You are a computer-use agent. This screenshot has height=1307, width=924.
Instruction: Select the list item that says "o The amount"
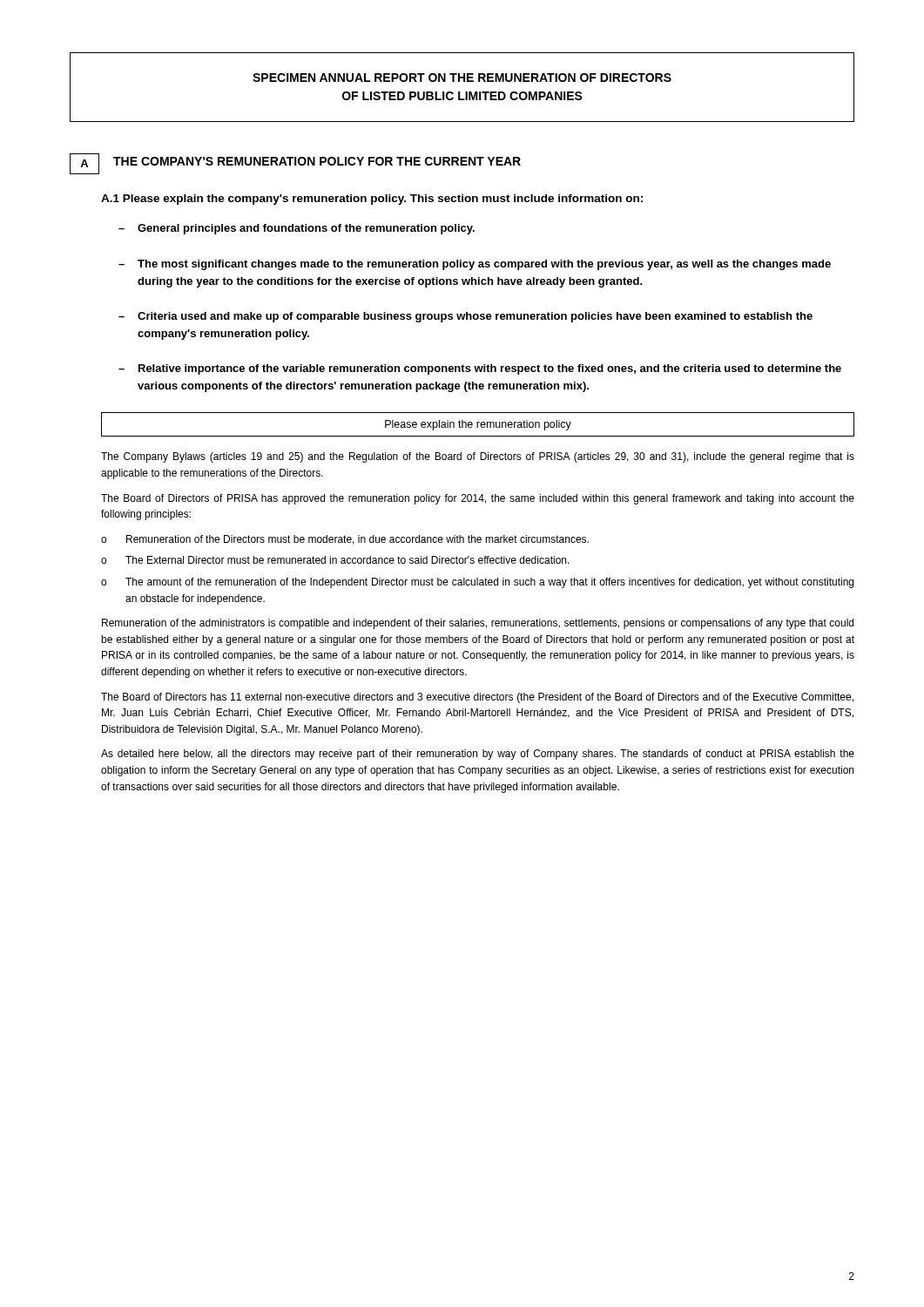click(478, 590)
